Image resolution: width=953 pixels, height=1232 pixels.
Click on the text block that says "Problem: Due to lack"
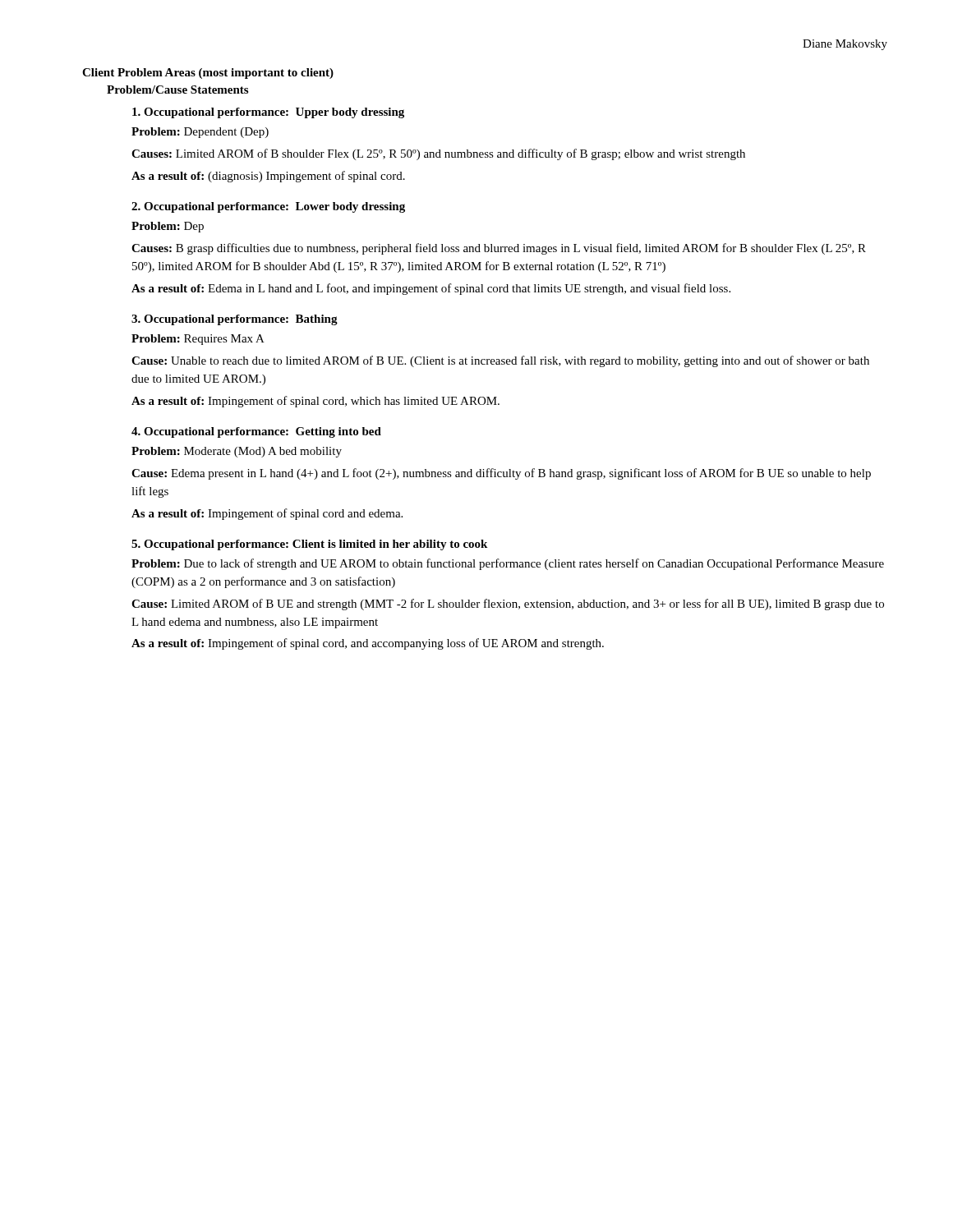pyautogui.click(x=508, y=573)
